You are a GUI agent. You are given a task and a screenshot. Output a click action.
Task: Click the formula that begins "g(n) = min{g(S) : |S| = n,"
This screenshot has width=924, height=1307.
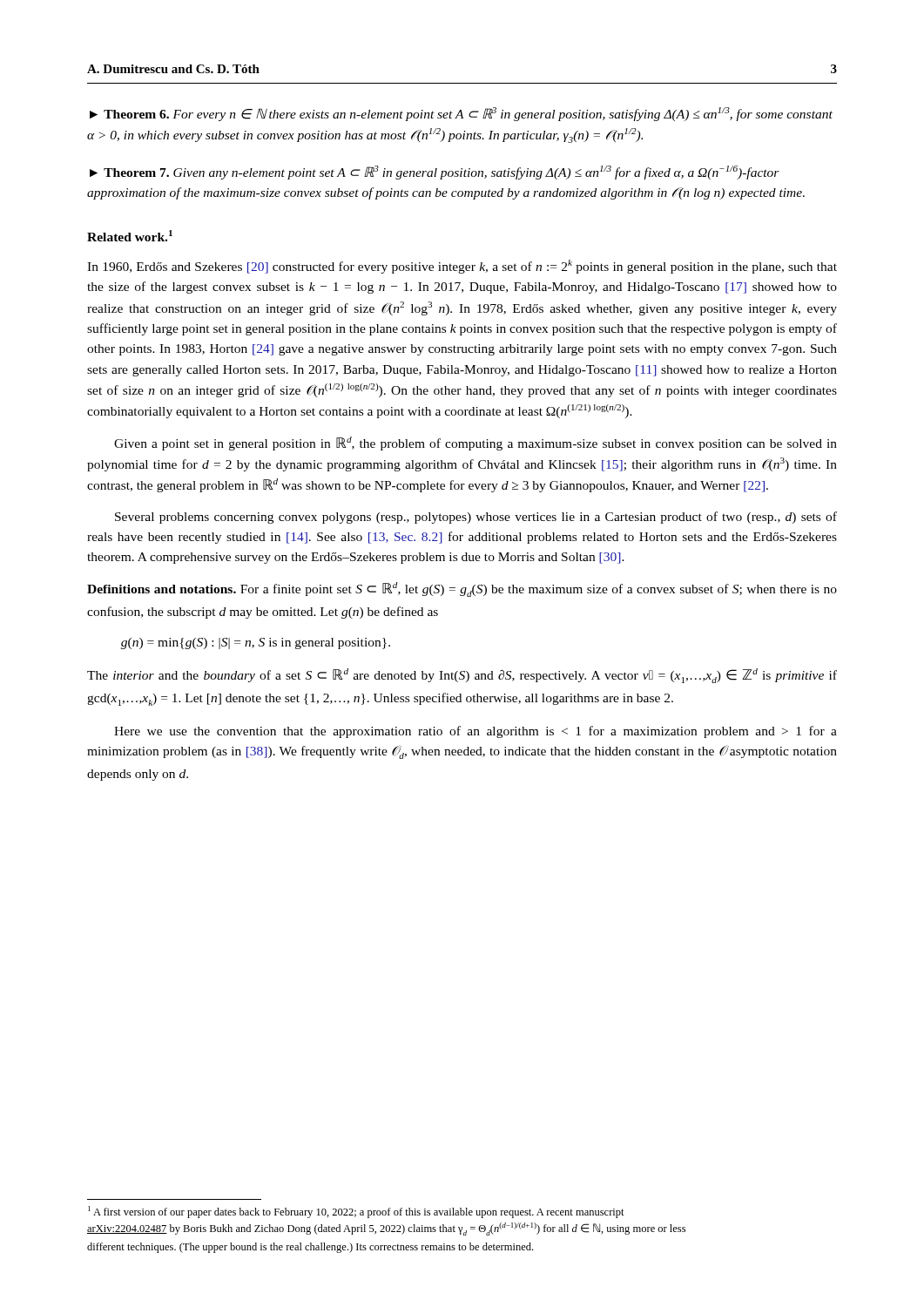click(256, 642)
